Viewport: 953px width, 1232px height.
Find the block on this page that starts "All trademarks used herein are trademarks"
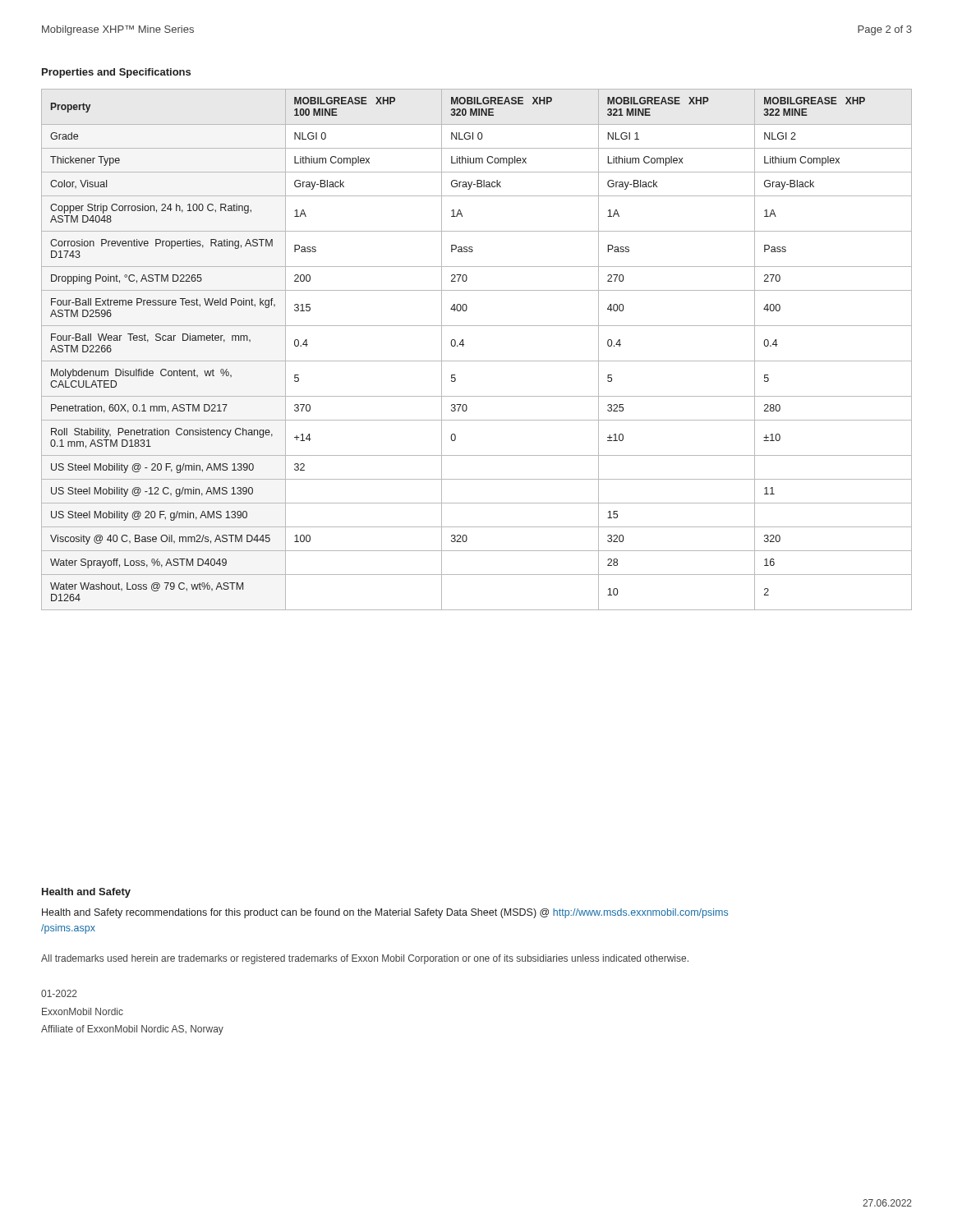(x=365, y=958)
